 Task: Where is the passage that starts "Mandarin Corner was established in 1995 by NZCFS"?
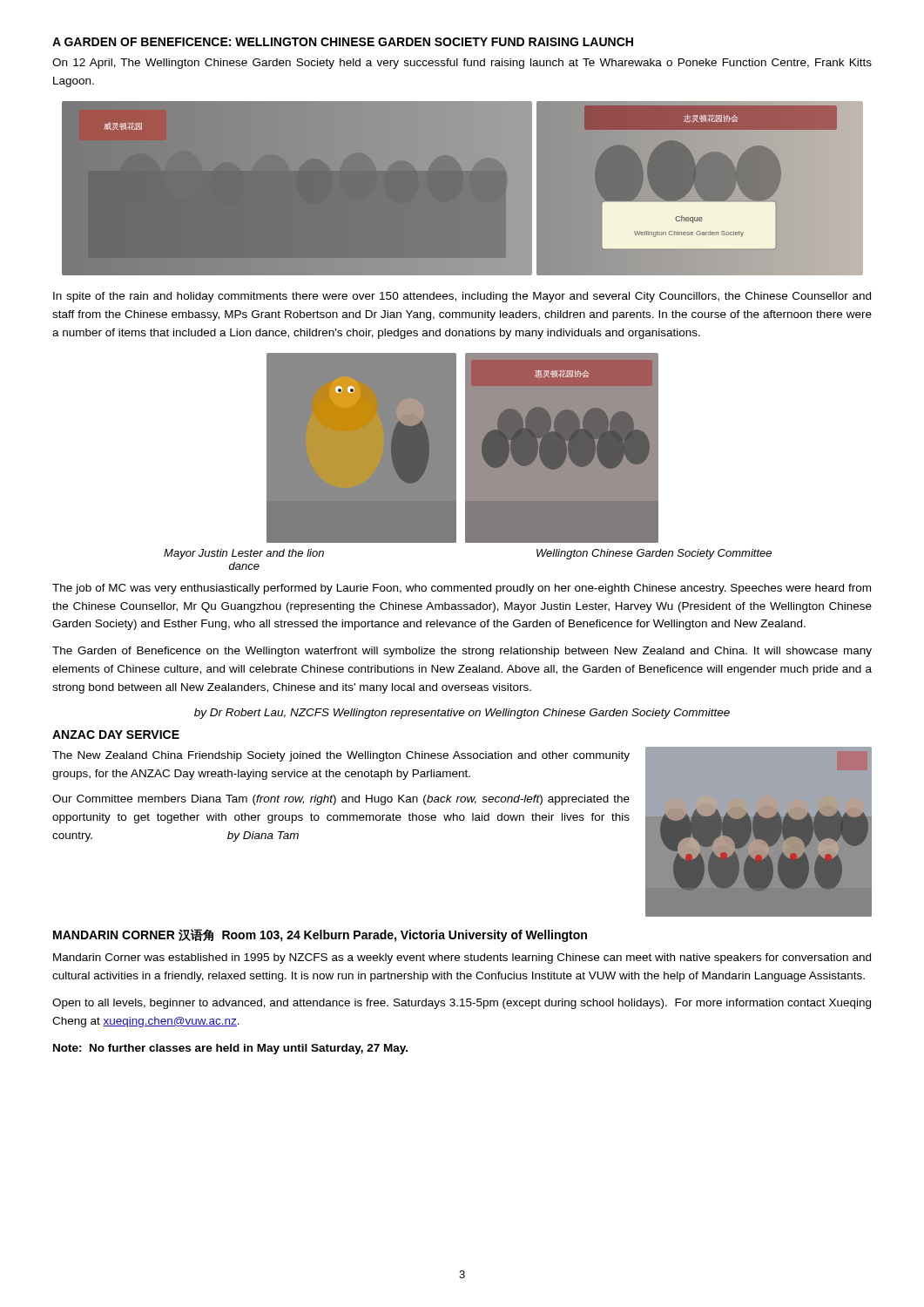(x=462, y=966)
